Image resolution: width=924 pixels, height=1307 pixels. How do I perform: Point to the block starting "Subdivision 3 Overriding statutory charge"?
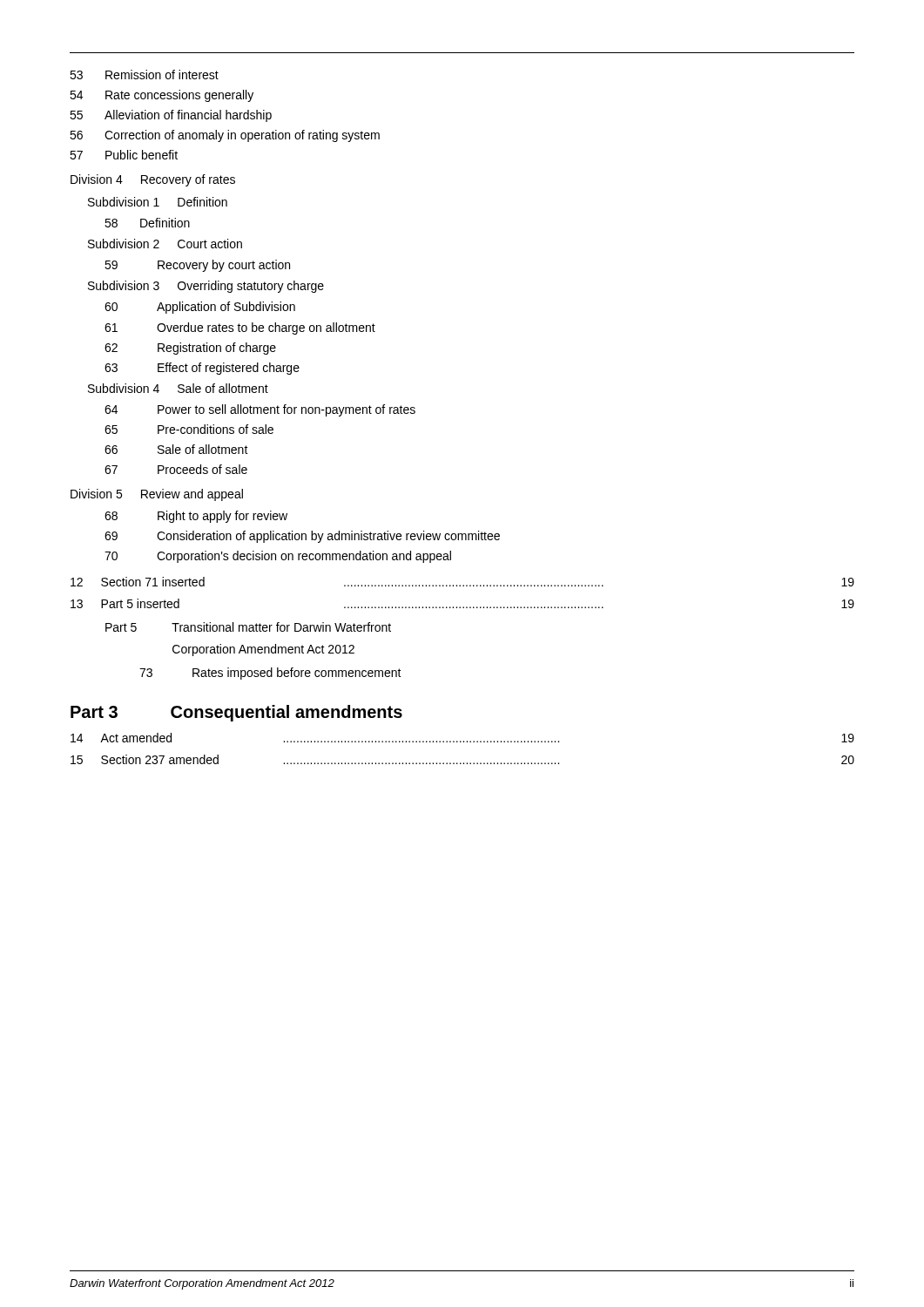206,286
